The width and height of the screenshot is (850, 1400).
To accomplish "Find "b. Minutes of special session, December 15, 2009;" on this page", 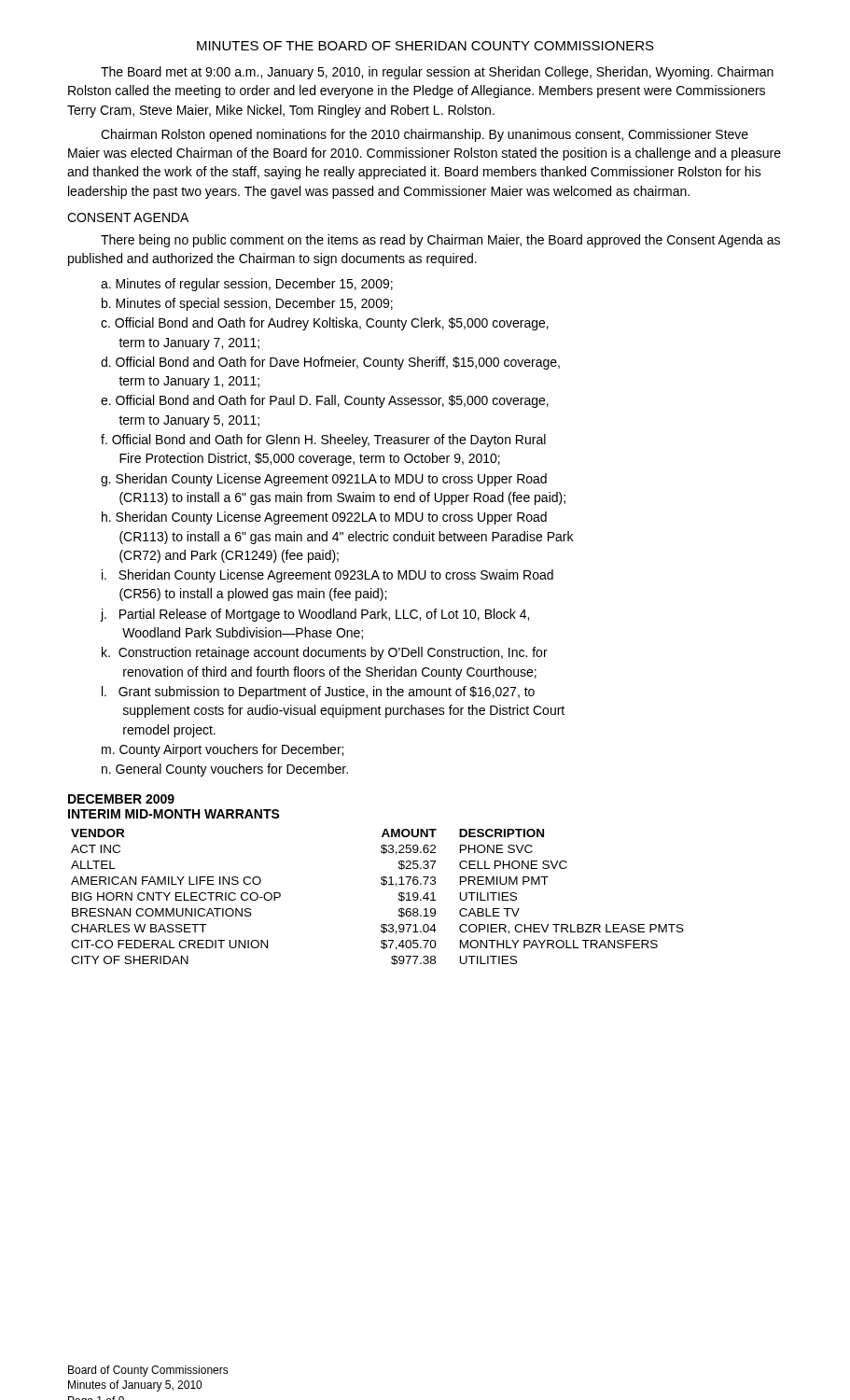I will tap(247, 303).
